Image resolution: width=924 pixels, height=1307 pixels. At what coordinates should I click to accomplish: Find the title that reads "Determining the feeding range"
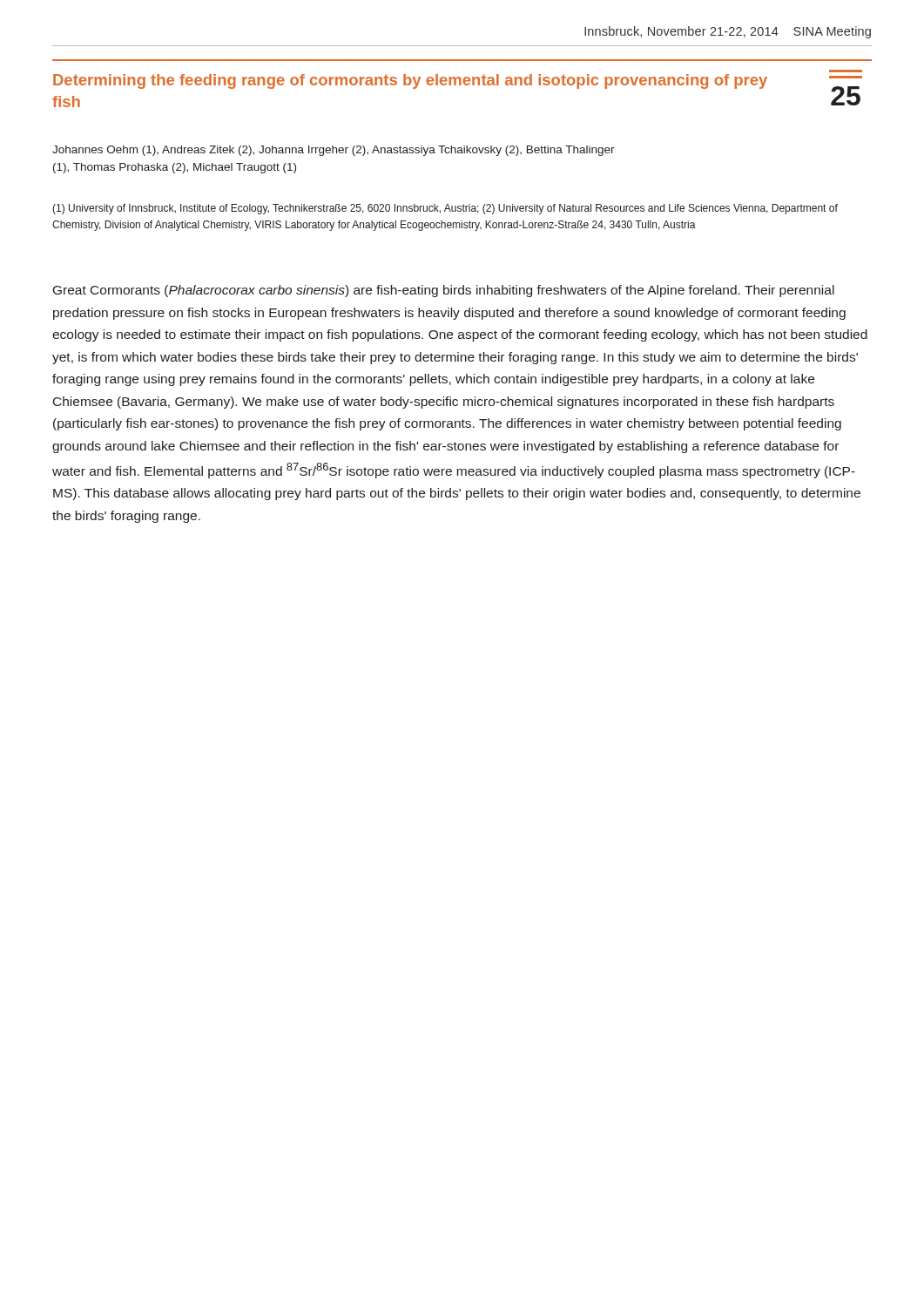click(x=410, y=91)
